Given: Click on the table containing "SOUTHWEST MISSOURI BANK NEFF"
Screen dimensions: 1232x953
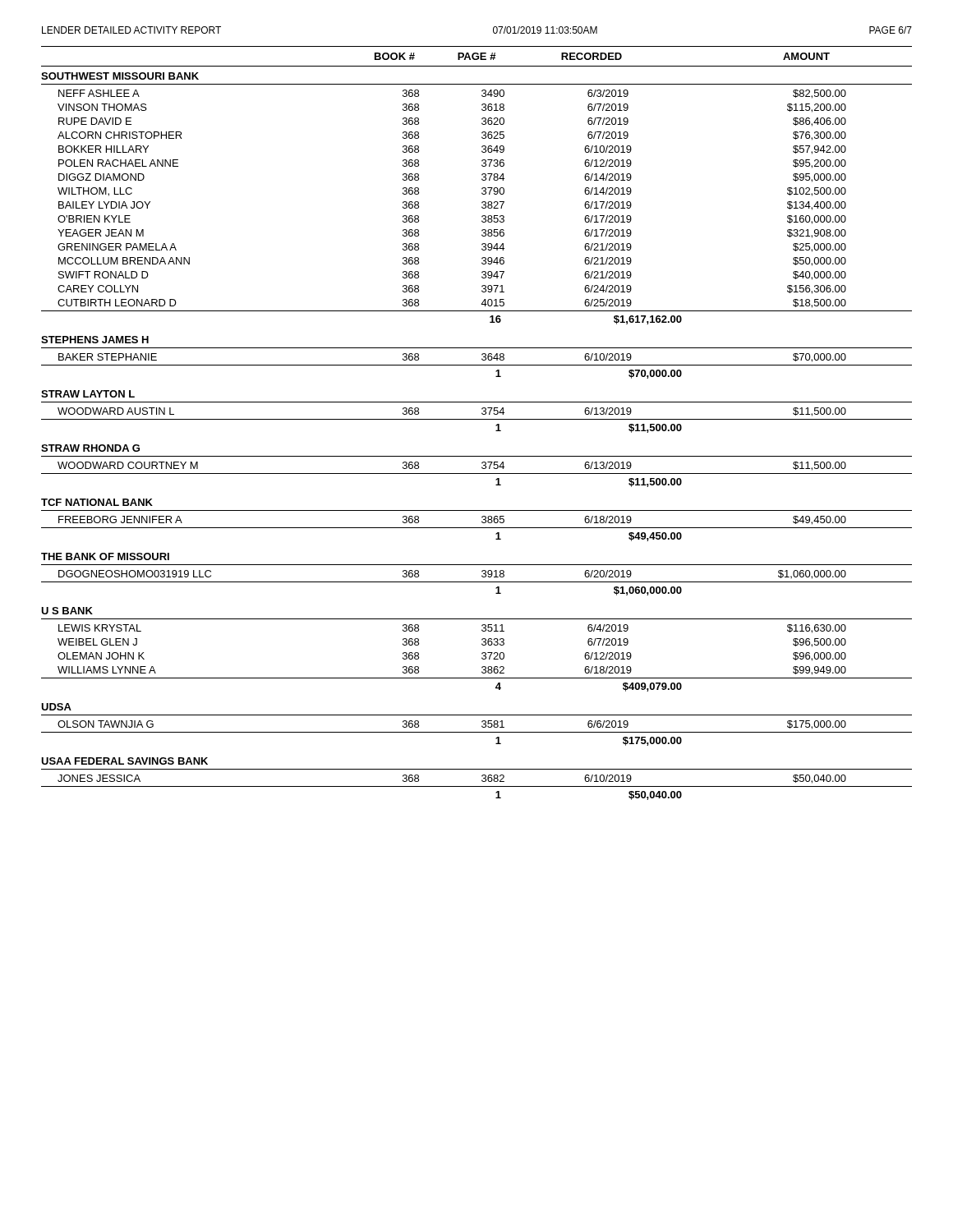Looking at the screenshot, I should click(476, 436).
